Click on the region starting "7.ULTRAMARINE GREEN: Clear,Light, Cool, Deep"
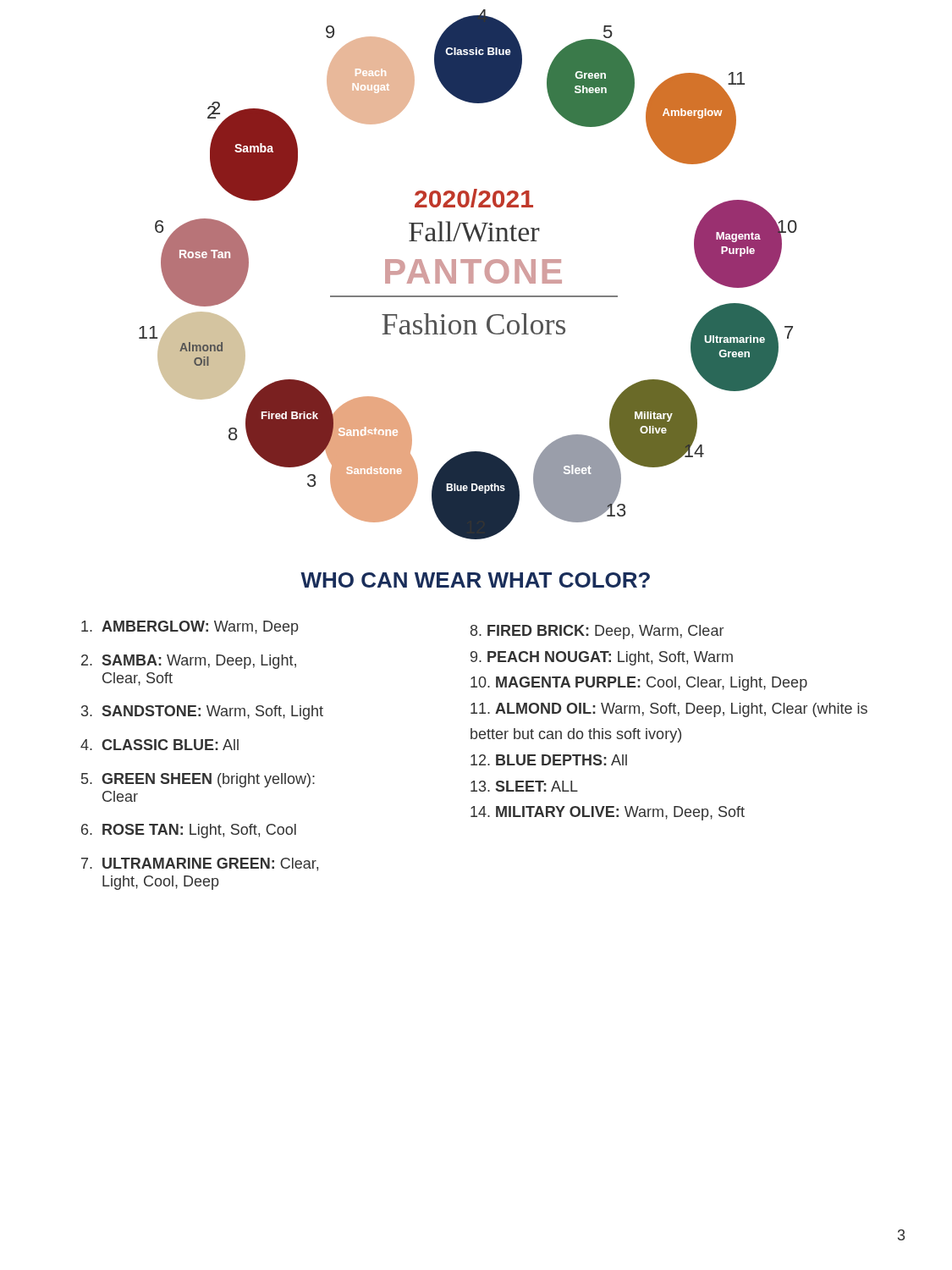This screenshot has width=952, height=1270. (x=194, y=872)
